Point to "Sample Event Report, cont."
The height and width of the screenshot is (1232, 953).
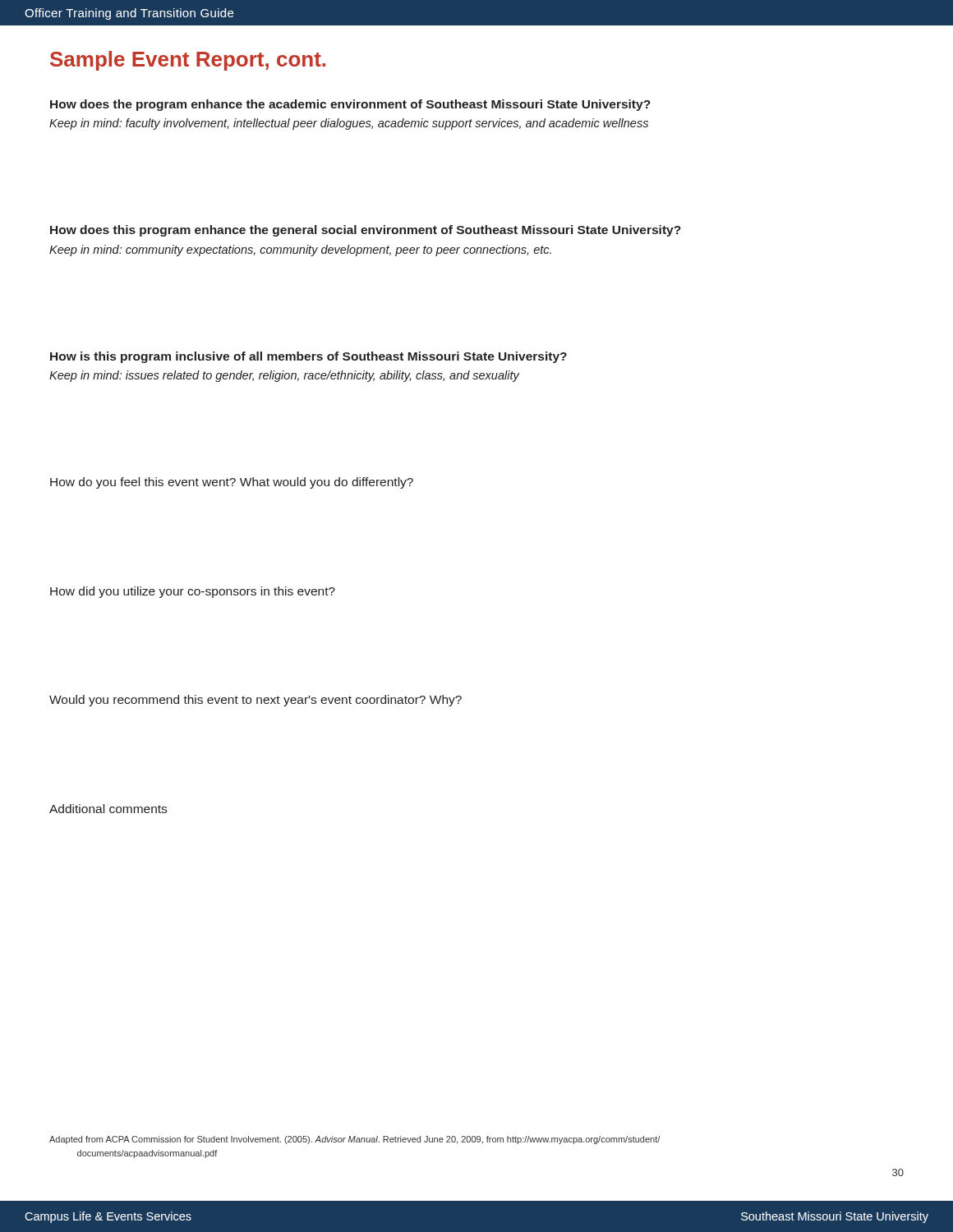click(188, 59)
